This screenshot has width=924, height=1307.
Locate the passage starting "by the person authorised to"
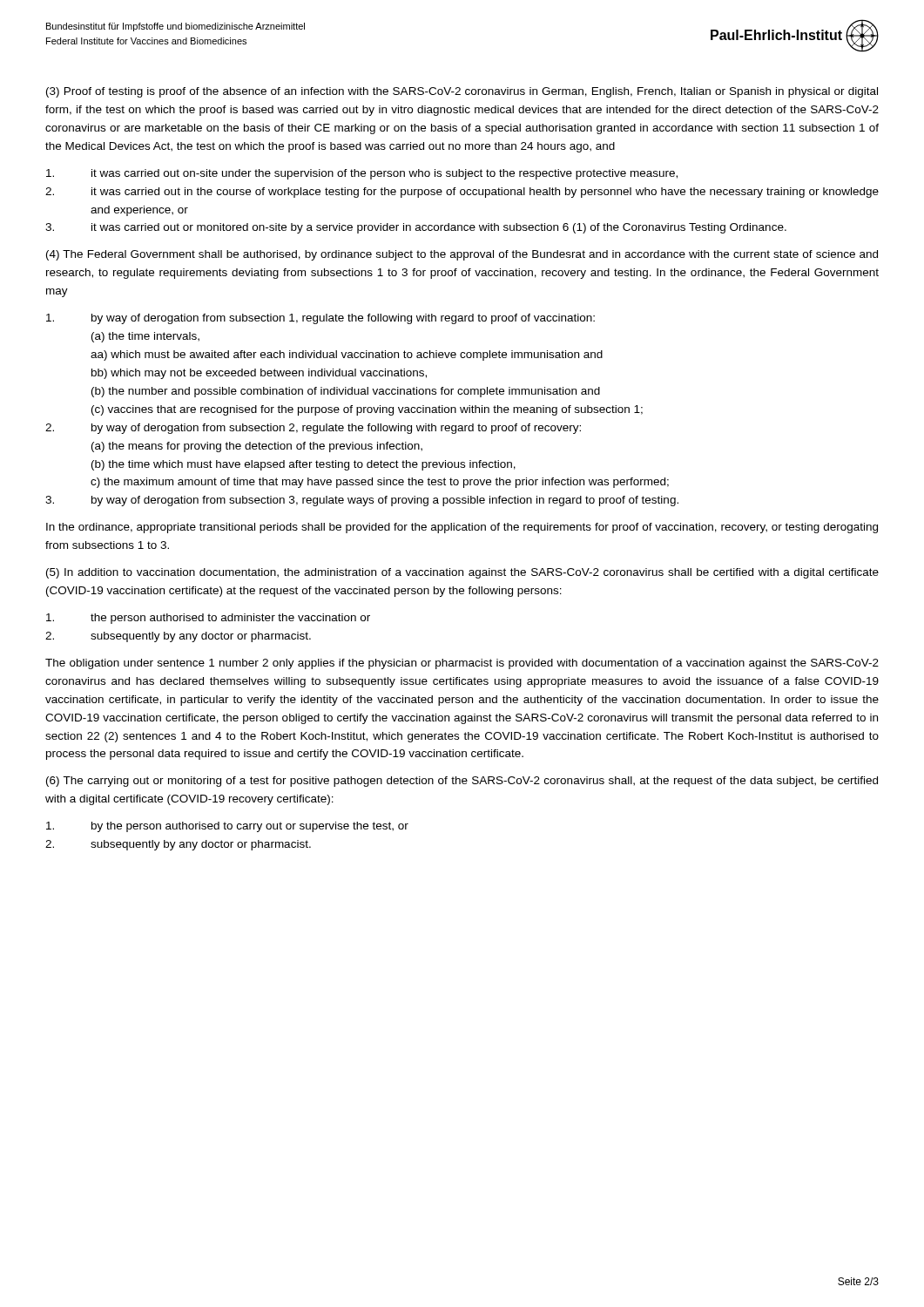coord(227,827)
